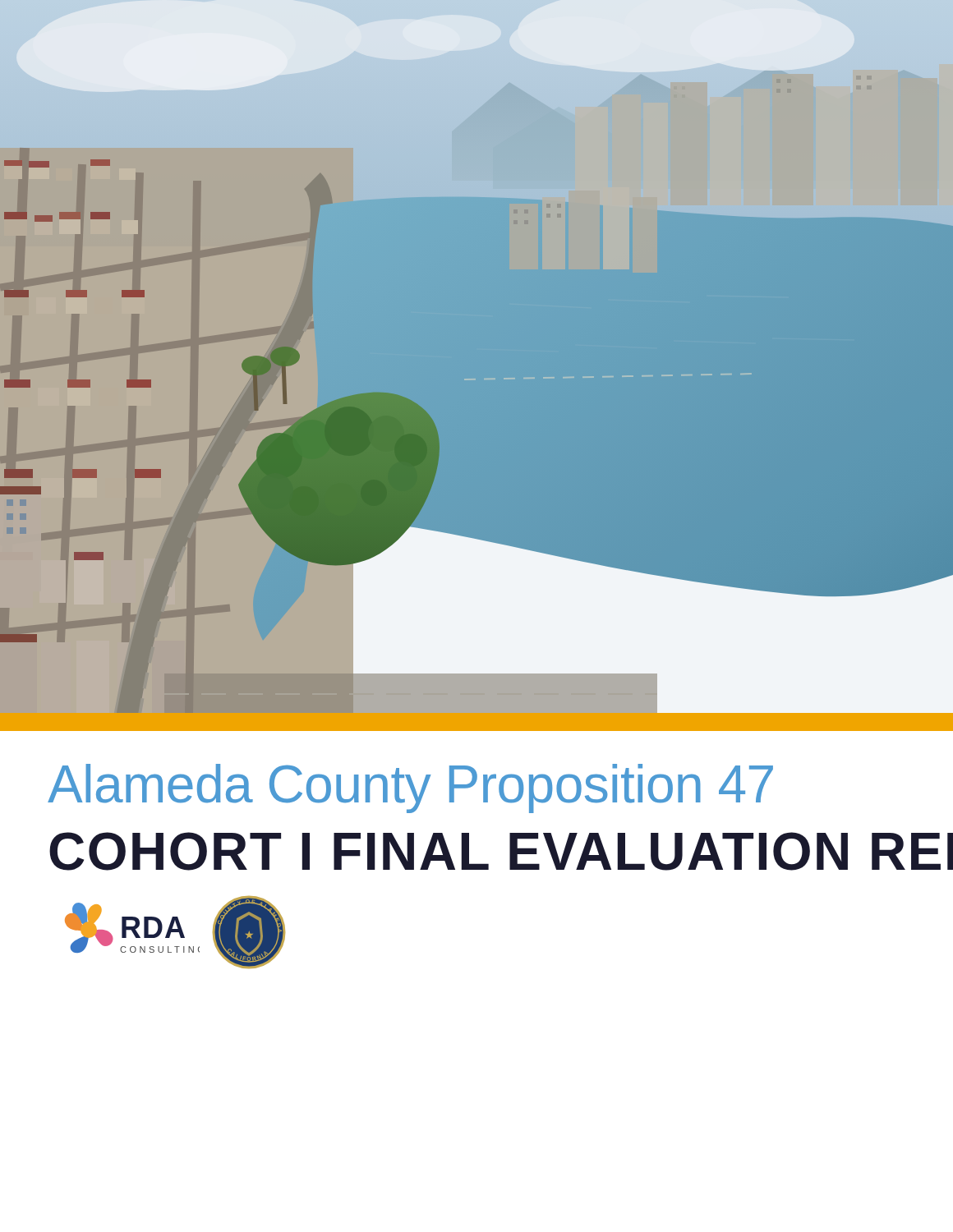The height and width of the screenshot is (1232, 953).
Task: Select the title containing "COHORT I FINAL EVALUATION REPORT"
Action: [x=500, y=852]
